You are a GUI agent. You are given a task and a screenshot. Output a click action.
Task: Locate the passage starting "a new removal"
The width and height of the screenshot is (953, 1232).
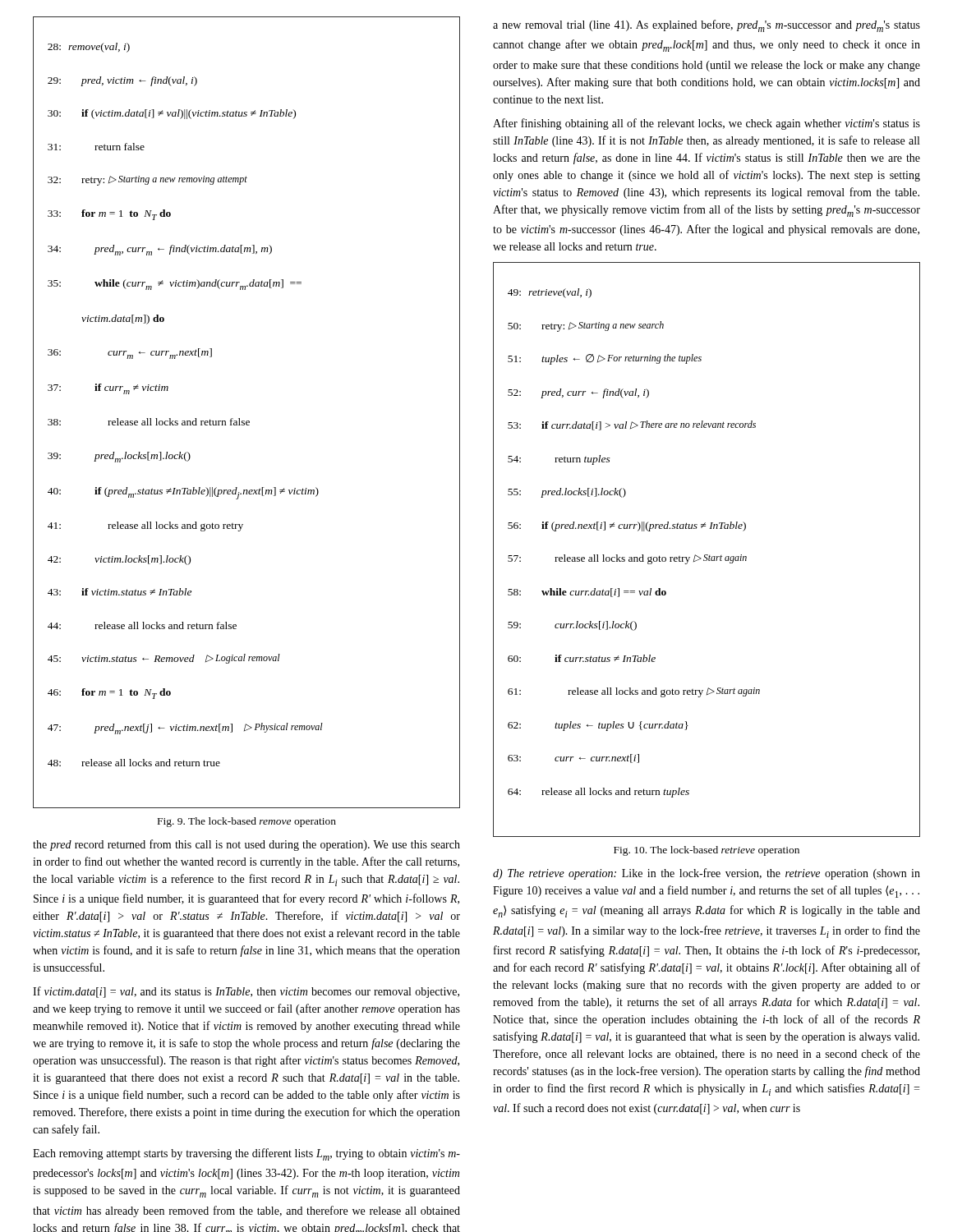click(707, 62)
